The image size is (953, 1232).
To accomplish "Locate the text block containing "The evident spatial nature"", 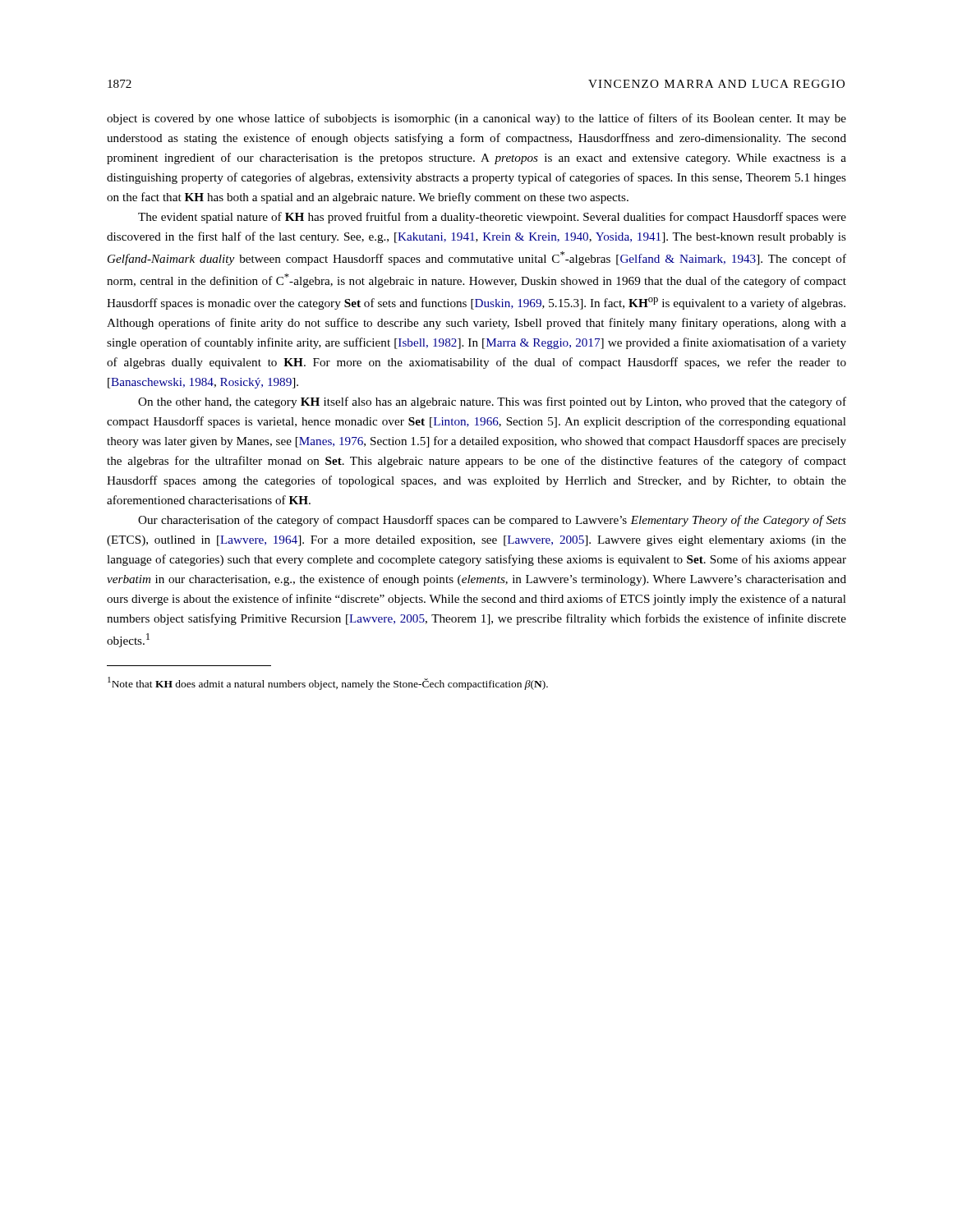I will [476, 299].
